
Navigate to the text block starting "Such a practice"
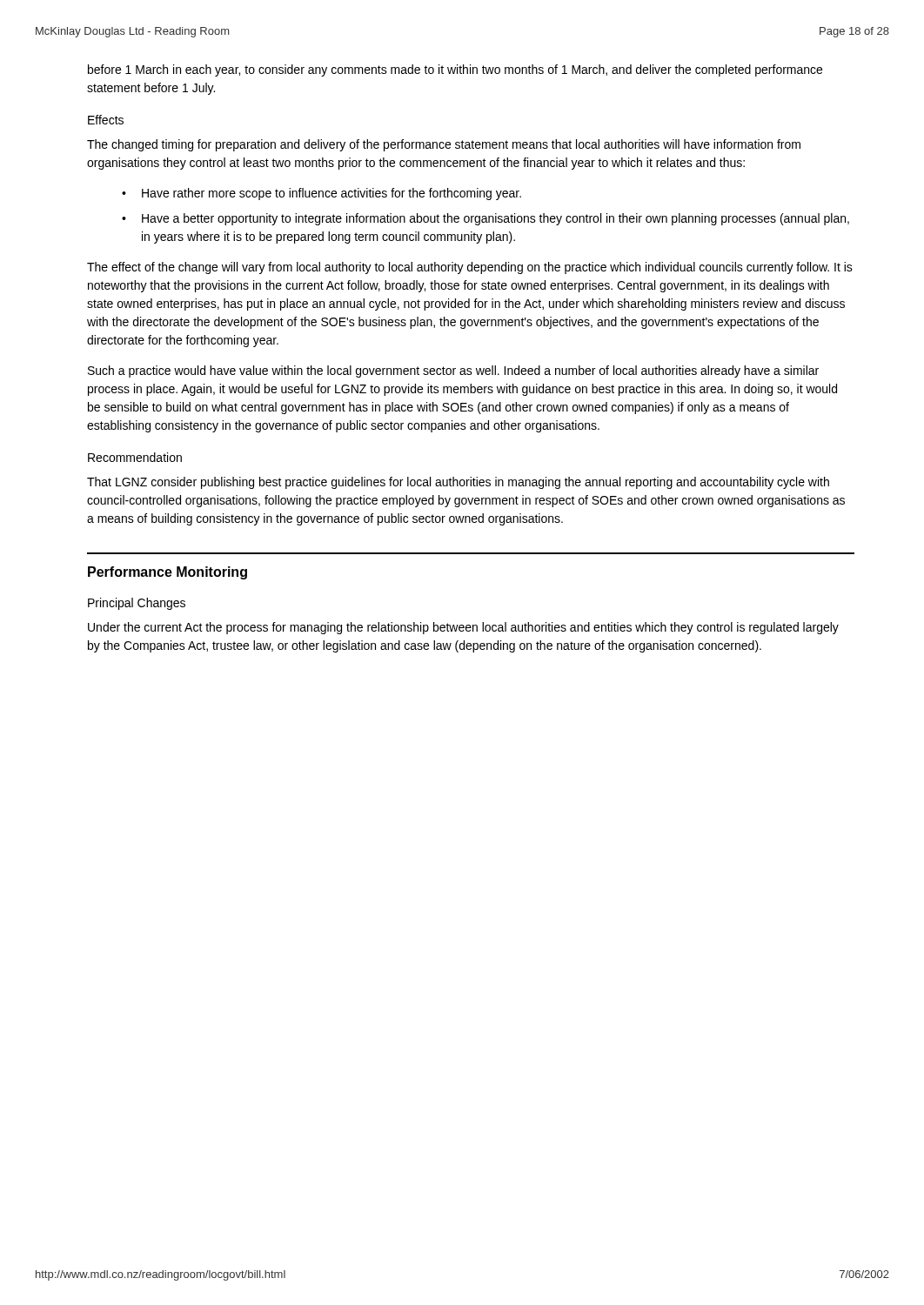pos(462,398)
